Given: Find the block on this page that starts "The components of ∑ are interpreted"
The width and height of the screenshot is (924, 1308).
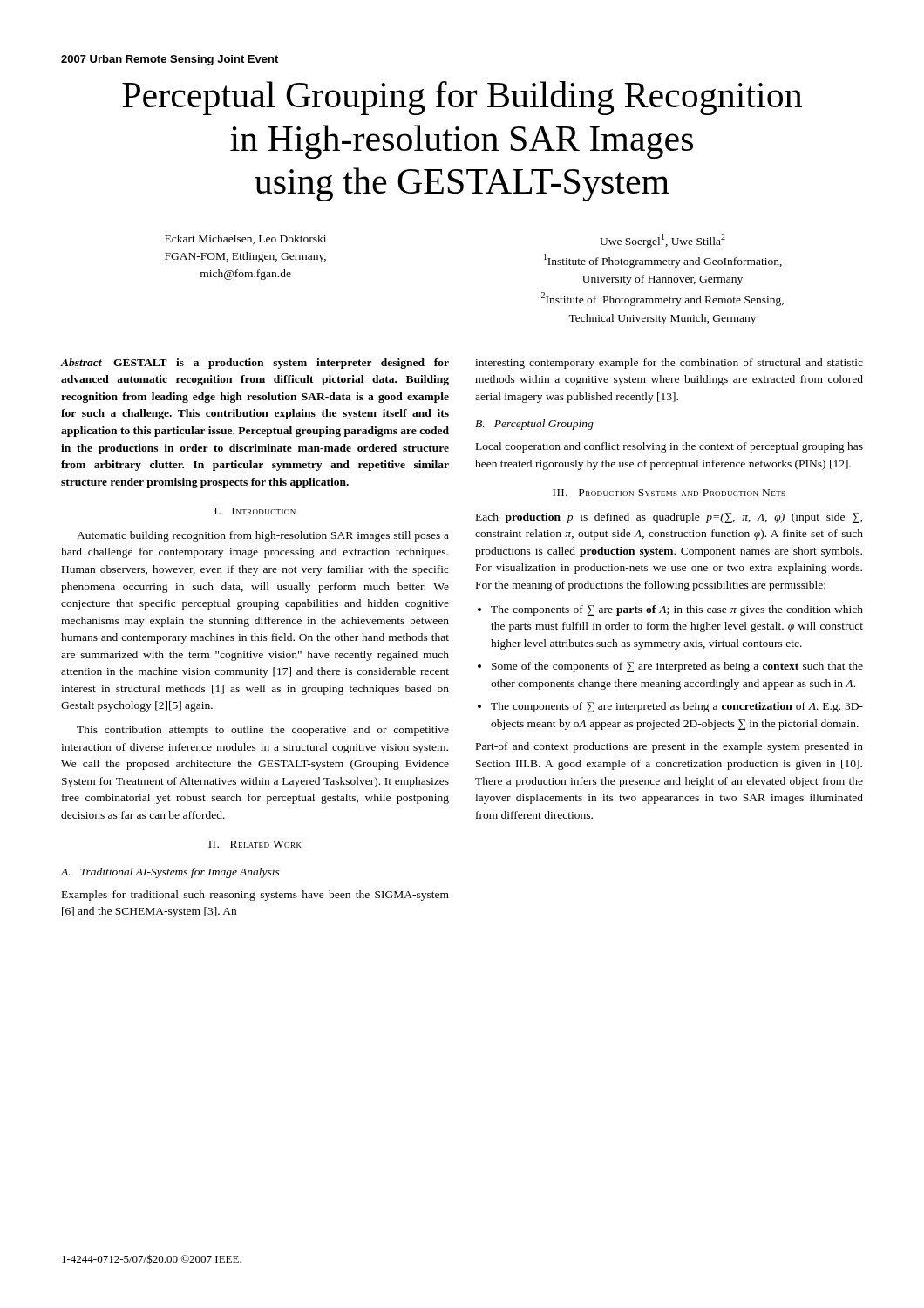Looking at the screenshot, I should (x=677, y=715).
